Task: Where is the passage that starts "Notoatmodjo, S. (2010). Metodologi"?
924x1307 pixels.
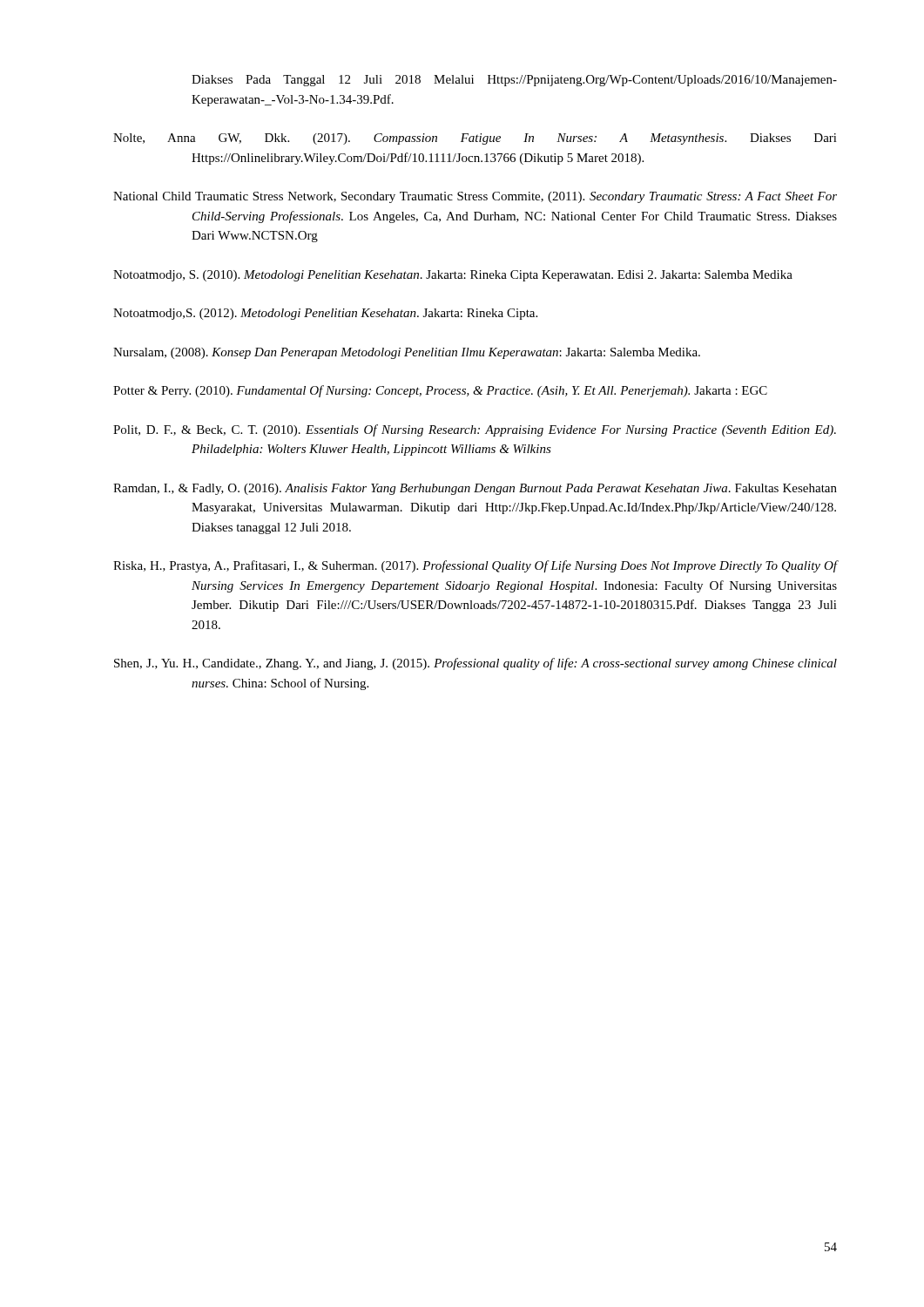Action: 453,274
